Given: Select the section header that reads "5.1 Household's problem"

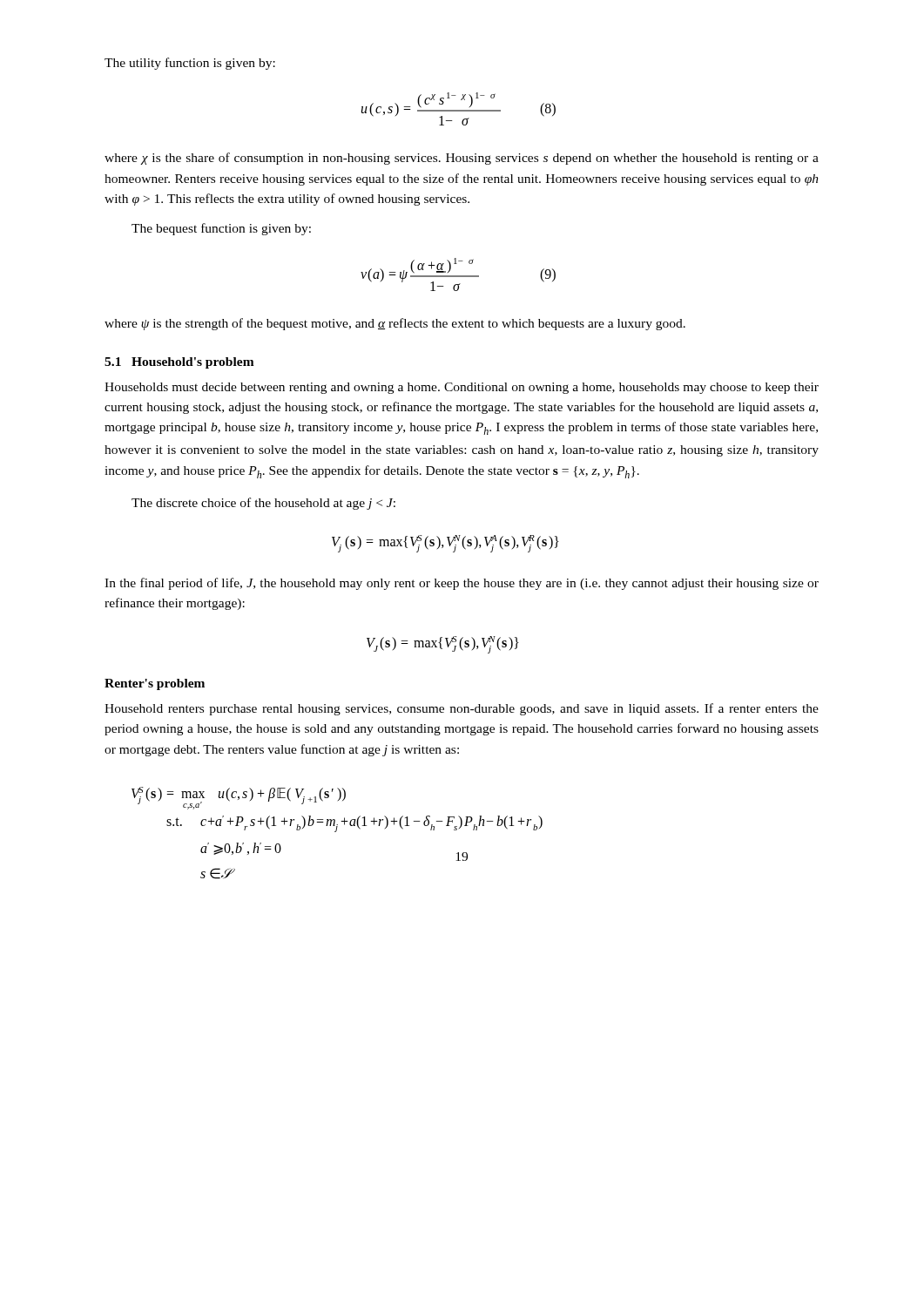Looking at the screenshot, I should [179, 361].
